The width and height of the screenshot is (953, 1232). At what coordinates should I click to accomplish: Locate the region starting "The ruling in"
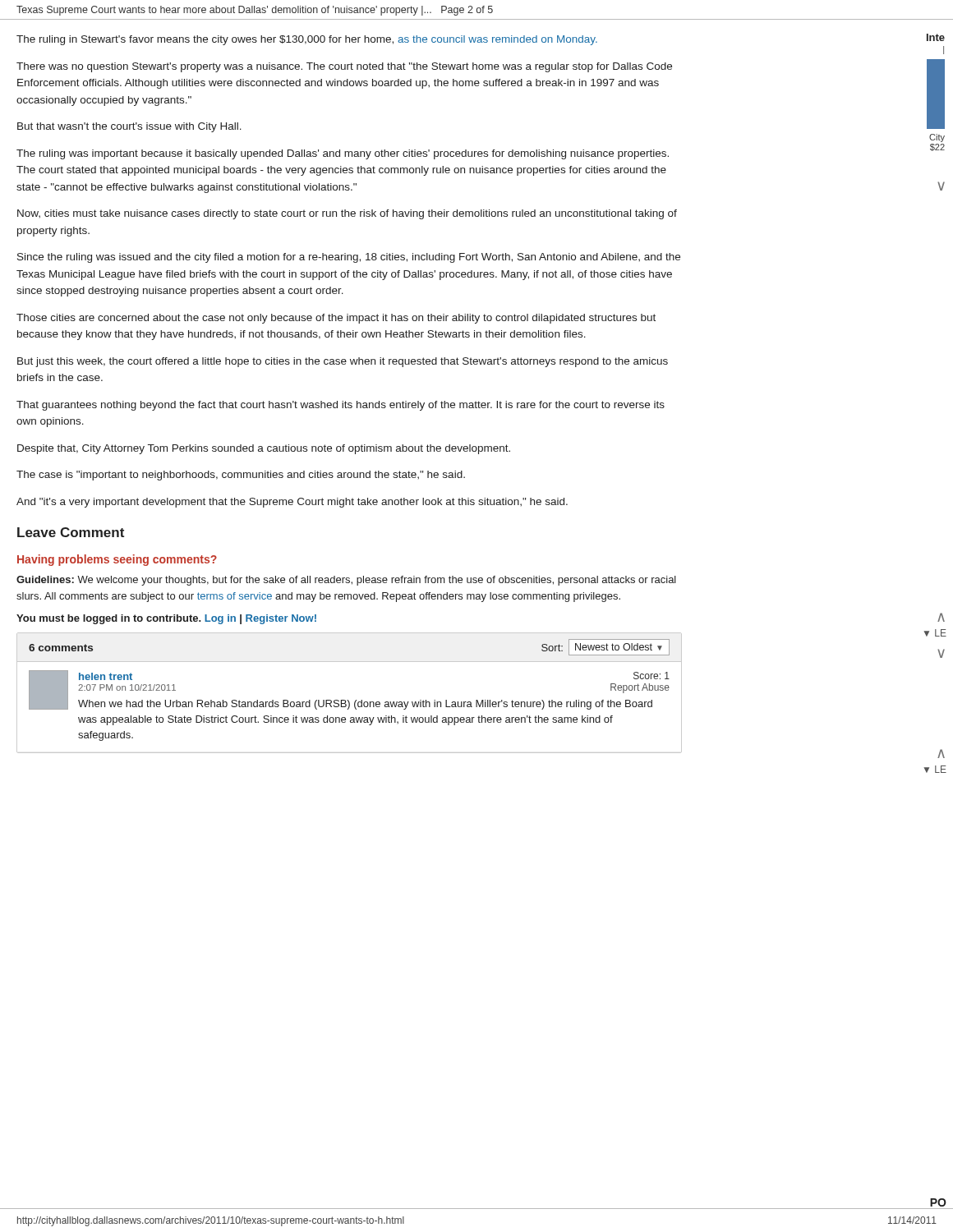(x=307, y=39)
